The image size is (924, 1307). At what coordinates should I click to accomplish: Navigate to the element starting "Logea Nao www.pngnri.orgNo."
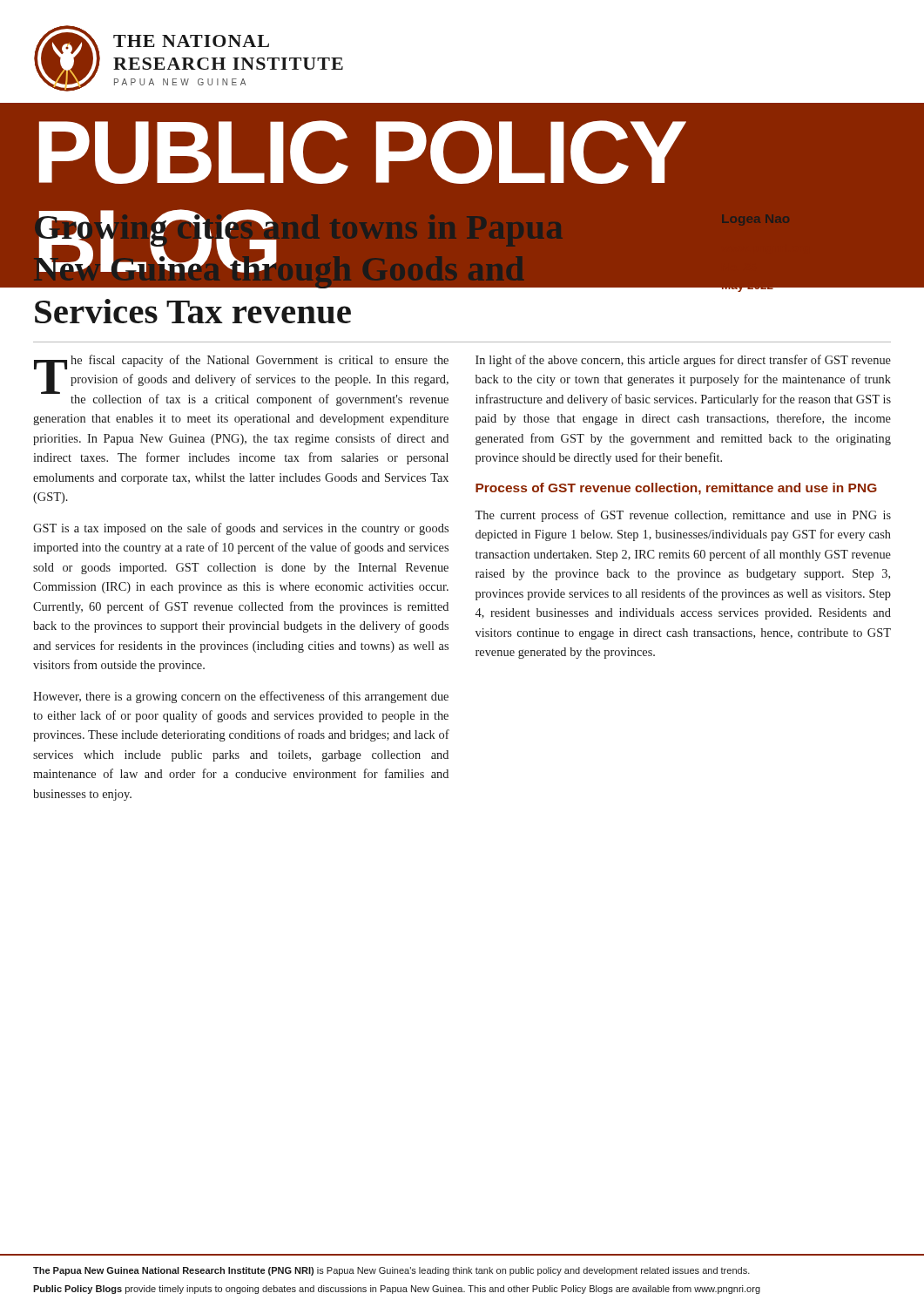pos(806,291)
